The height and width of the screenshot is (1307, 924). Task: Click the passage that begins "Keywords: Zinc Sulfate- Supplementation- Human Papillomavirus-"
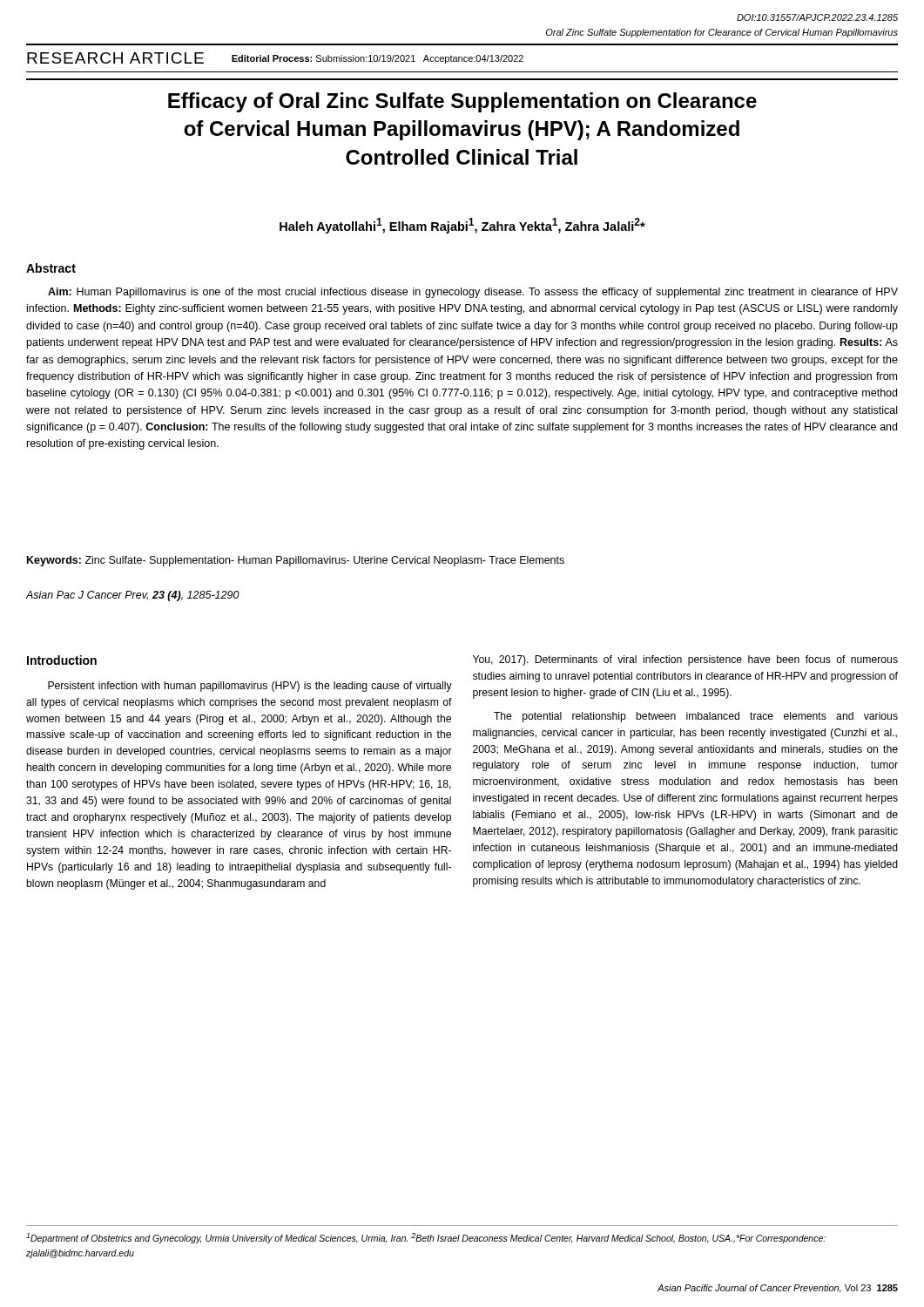[x=295, y=560]
